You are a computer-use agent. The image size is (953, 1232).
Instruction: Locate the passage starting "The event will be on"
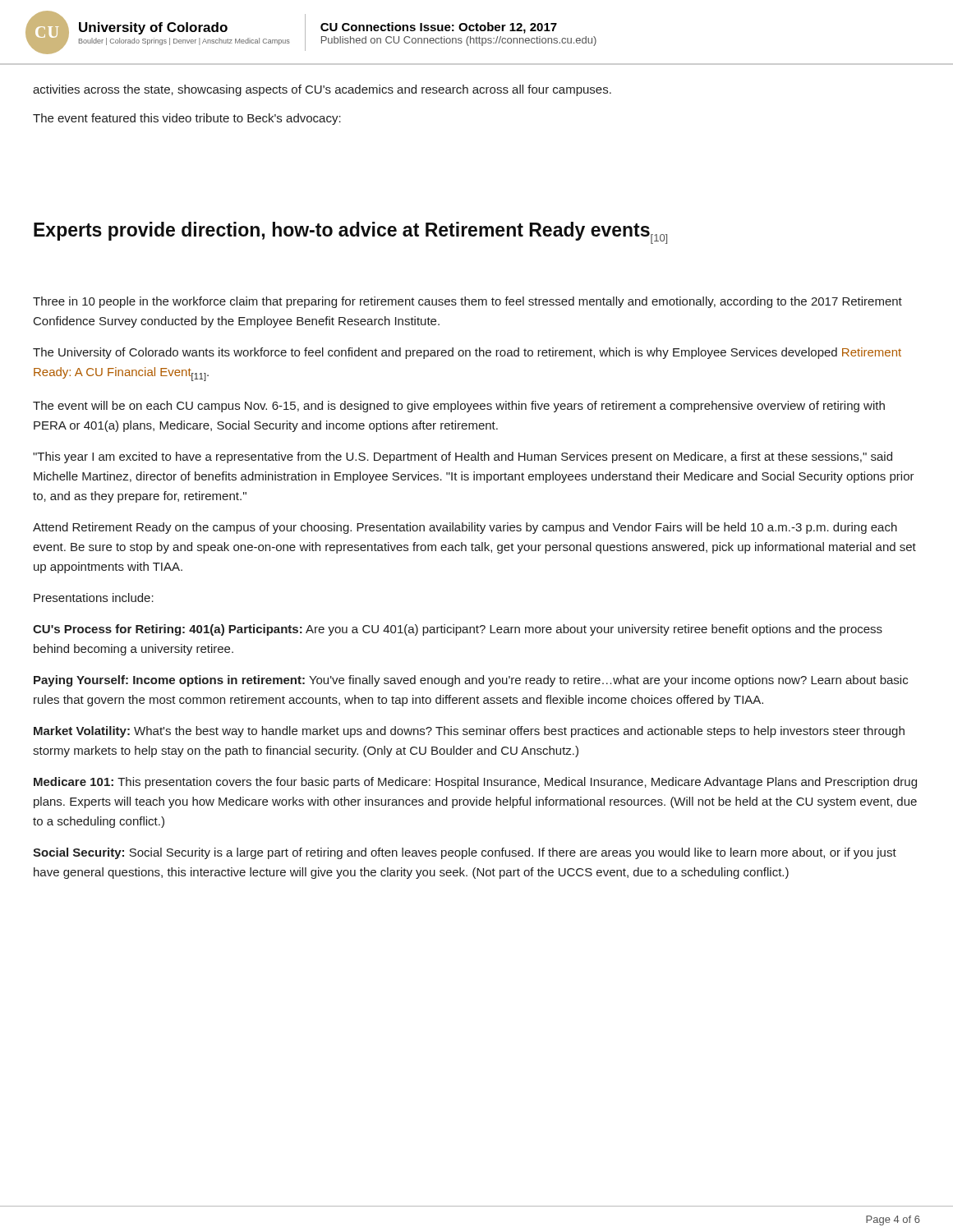[x=459, y=415]
